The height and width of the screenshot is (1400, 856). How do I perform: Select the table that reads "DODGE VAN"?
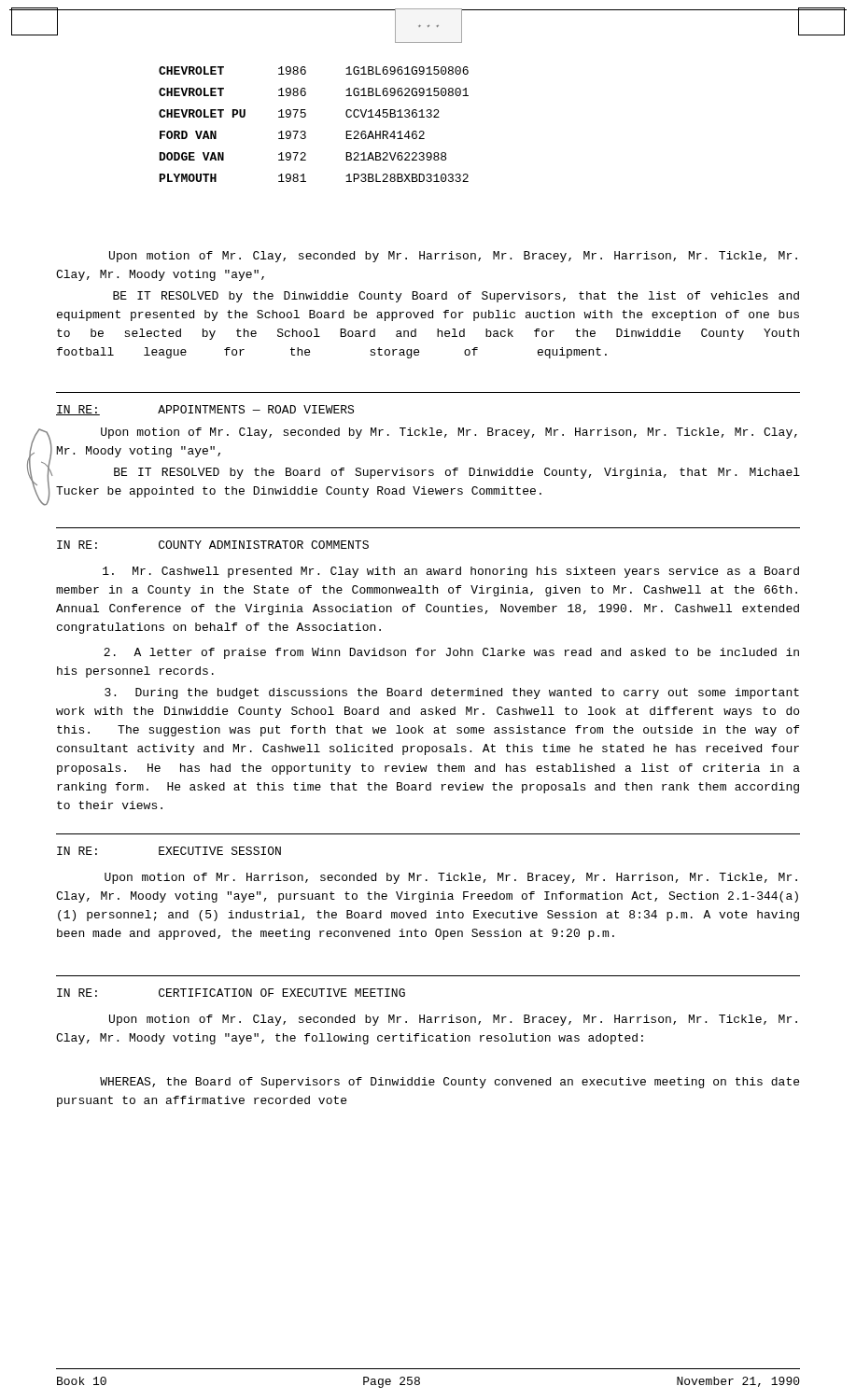click(470, 125)
